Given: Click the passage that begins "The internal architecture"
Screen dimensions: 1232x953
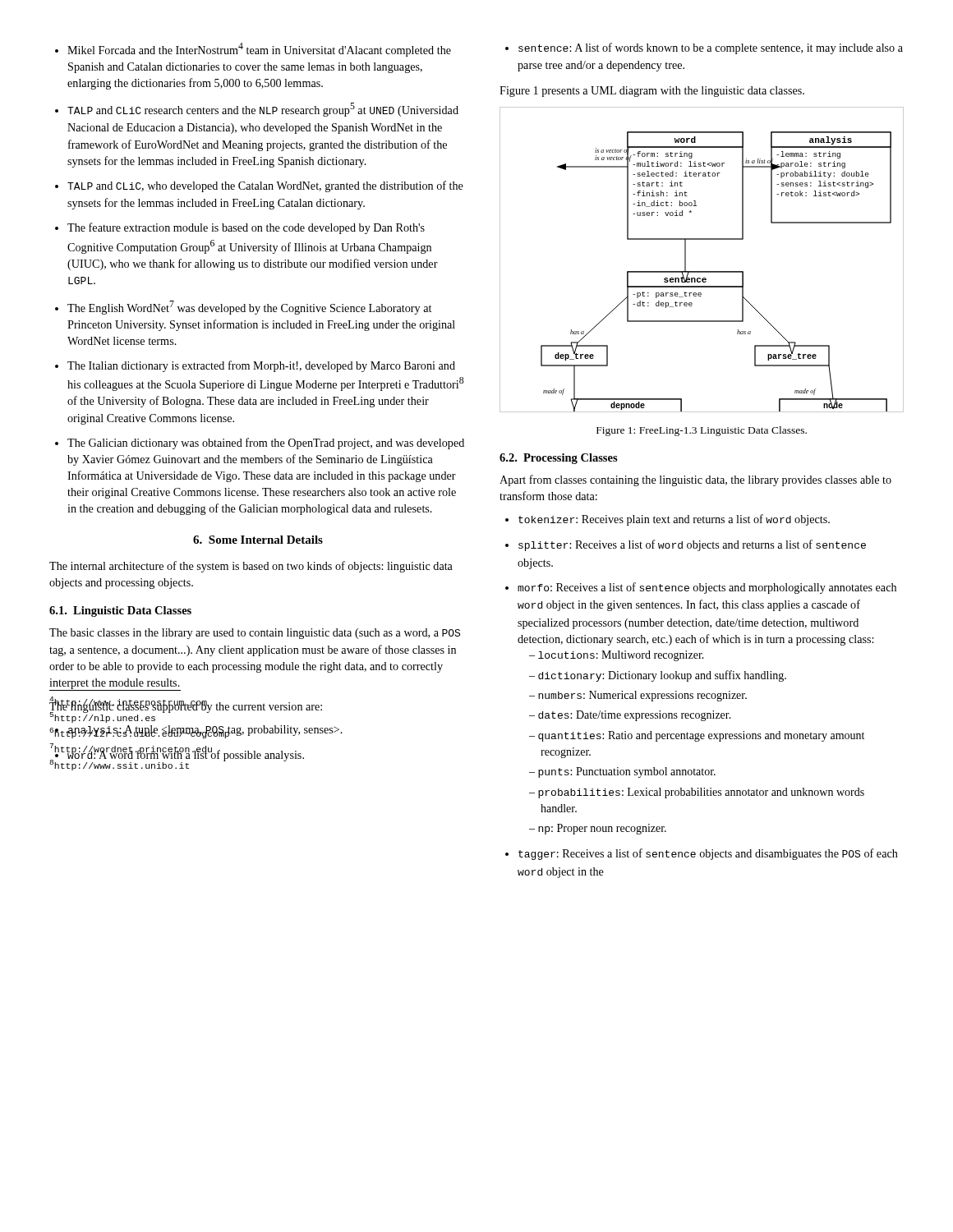Looking at the screenshot, I should tap(258, 574).
